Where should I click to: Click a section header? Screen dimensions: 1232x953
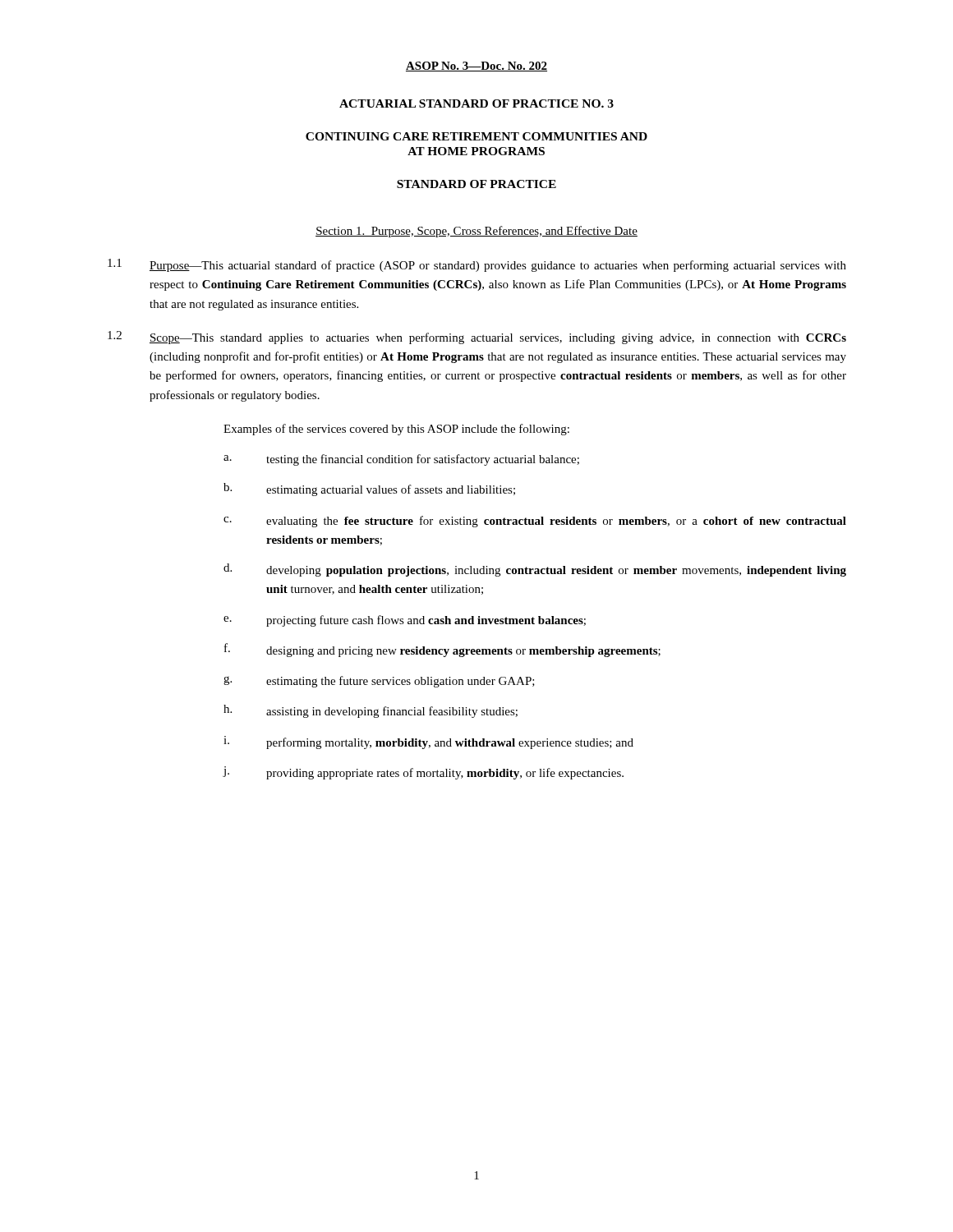476,231
